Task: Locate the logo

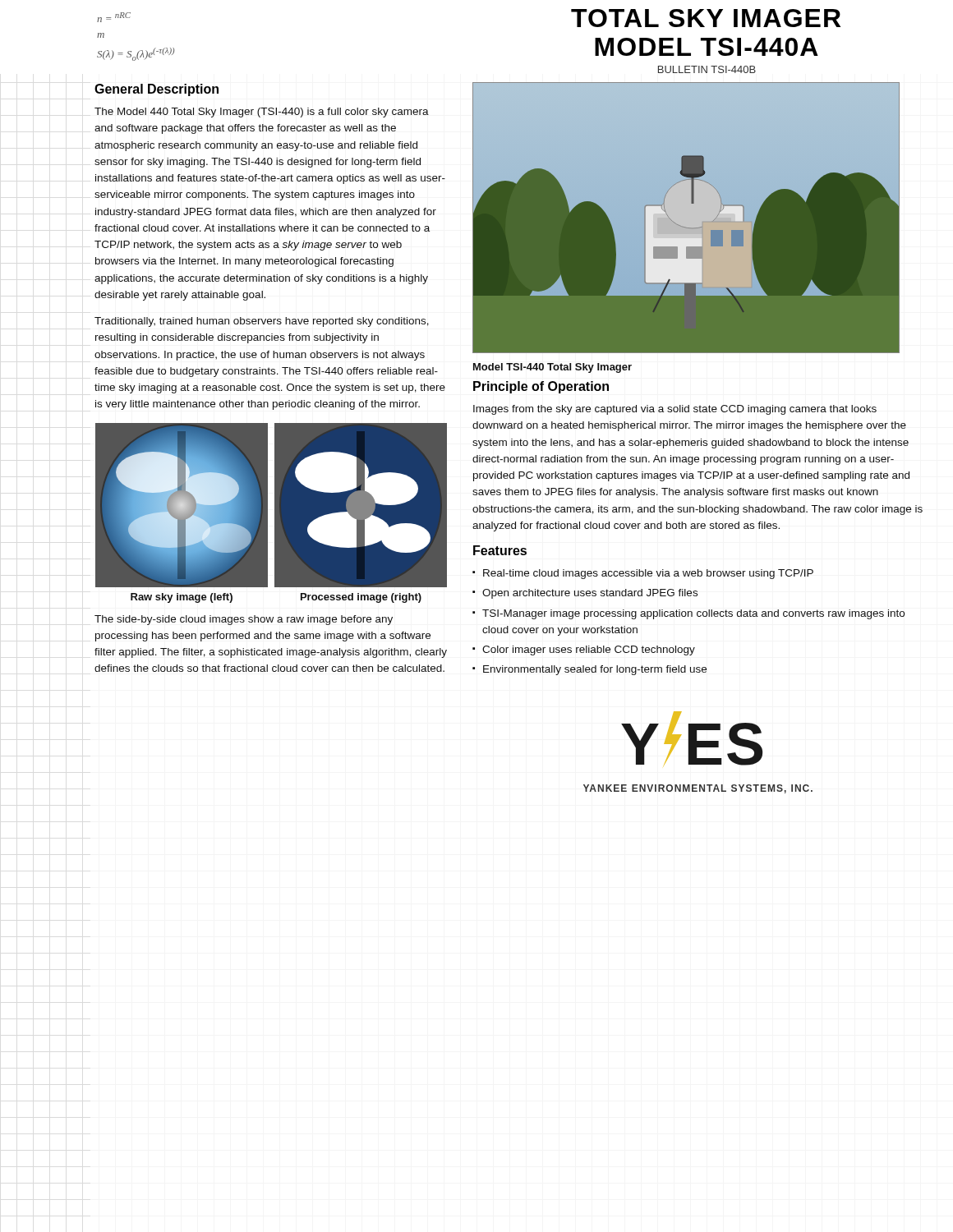Action: point(698,741)
